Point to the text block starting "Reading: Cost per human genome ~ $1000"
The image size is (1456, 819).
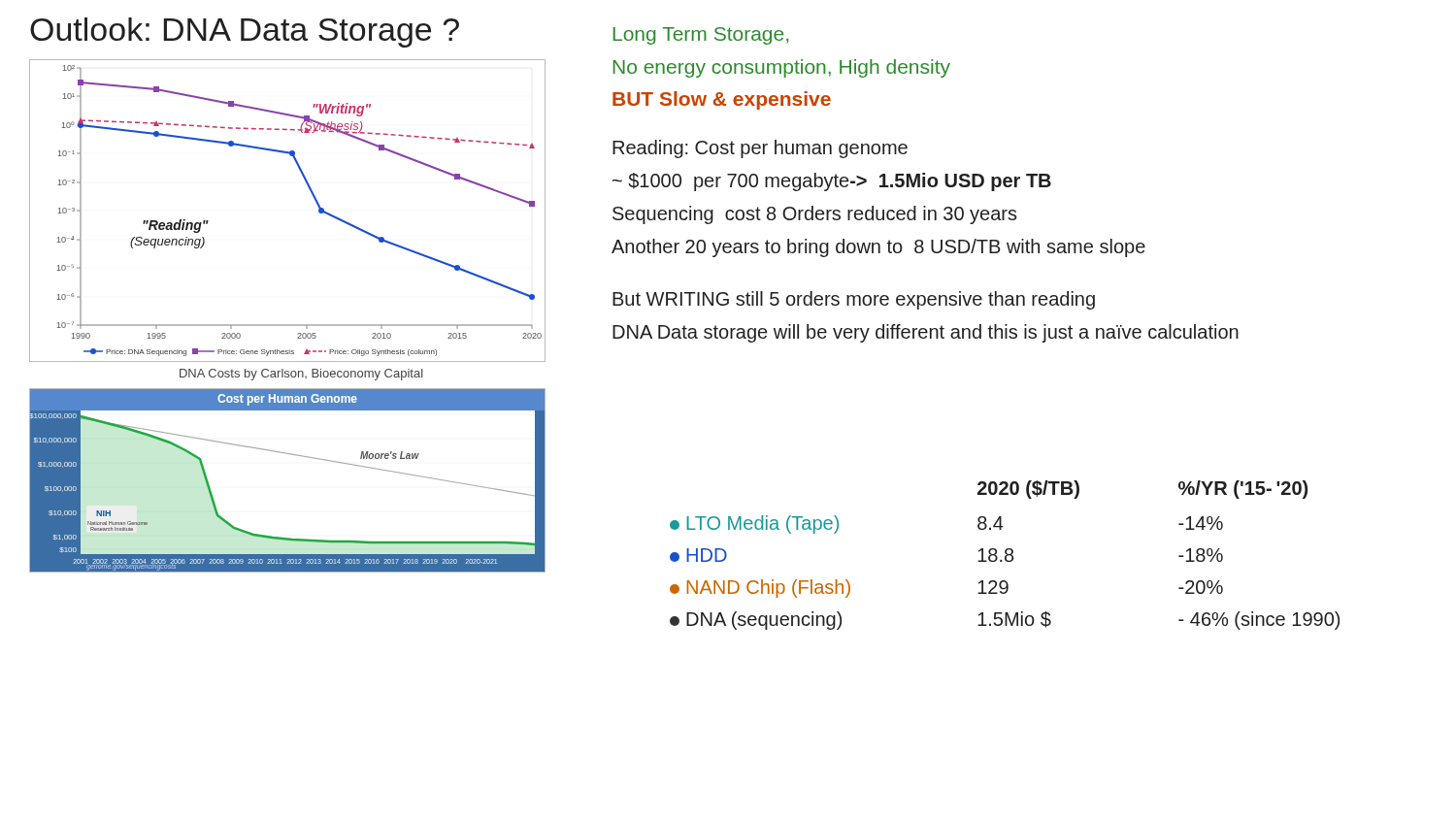tap(879, 197)
